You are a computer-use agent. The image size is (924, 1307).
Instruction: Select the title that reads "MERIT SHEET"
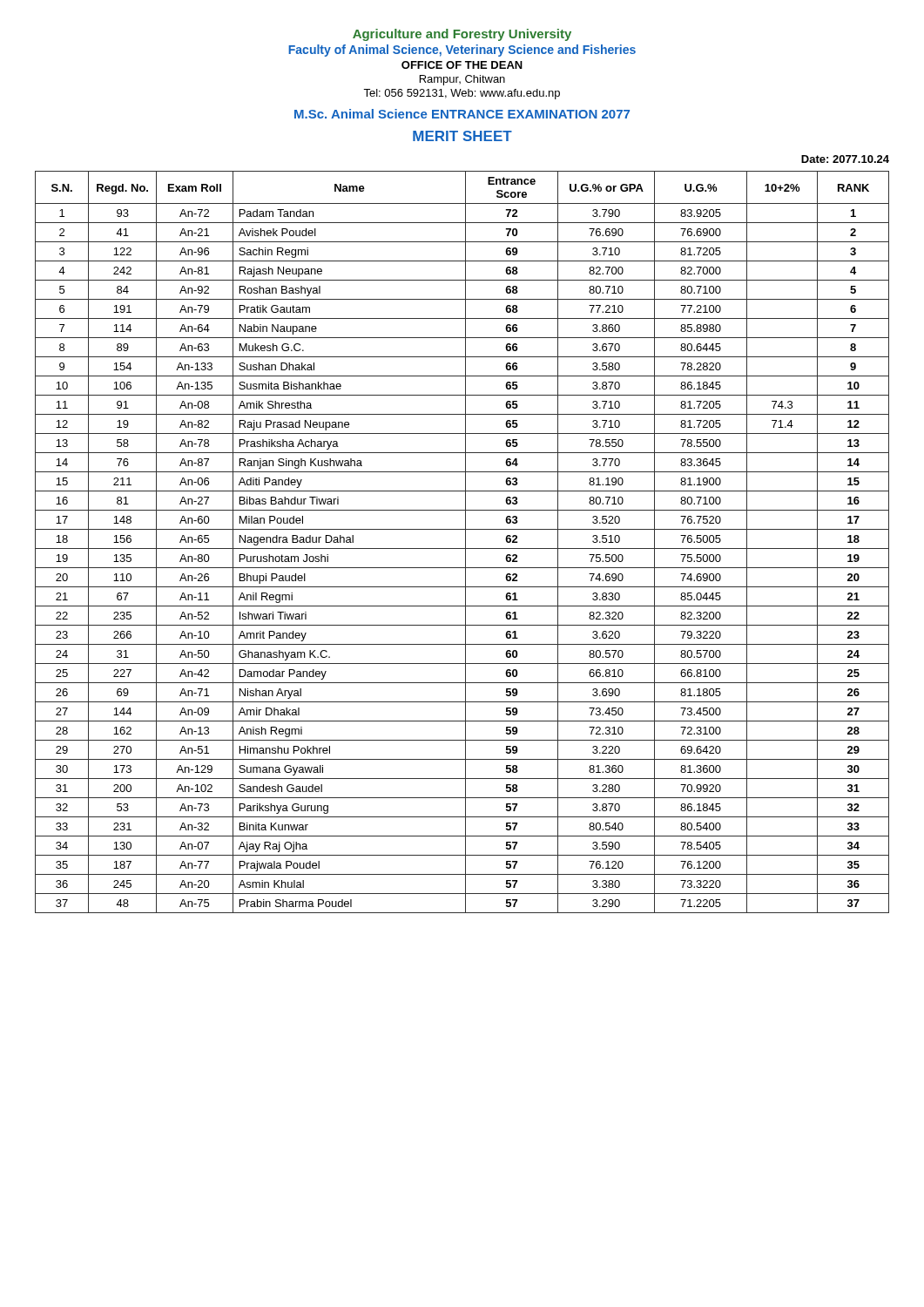point(462,137)
